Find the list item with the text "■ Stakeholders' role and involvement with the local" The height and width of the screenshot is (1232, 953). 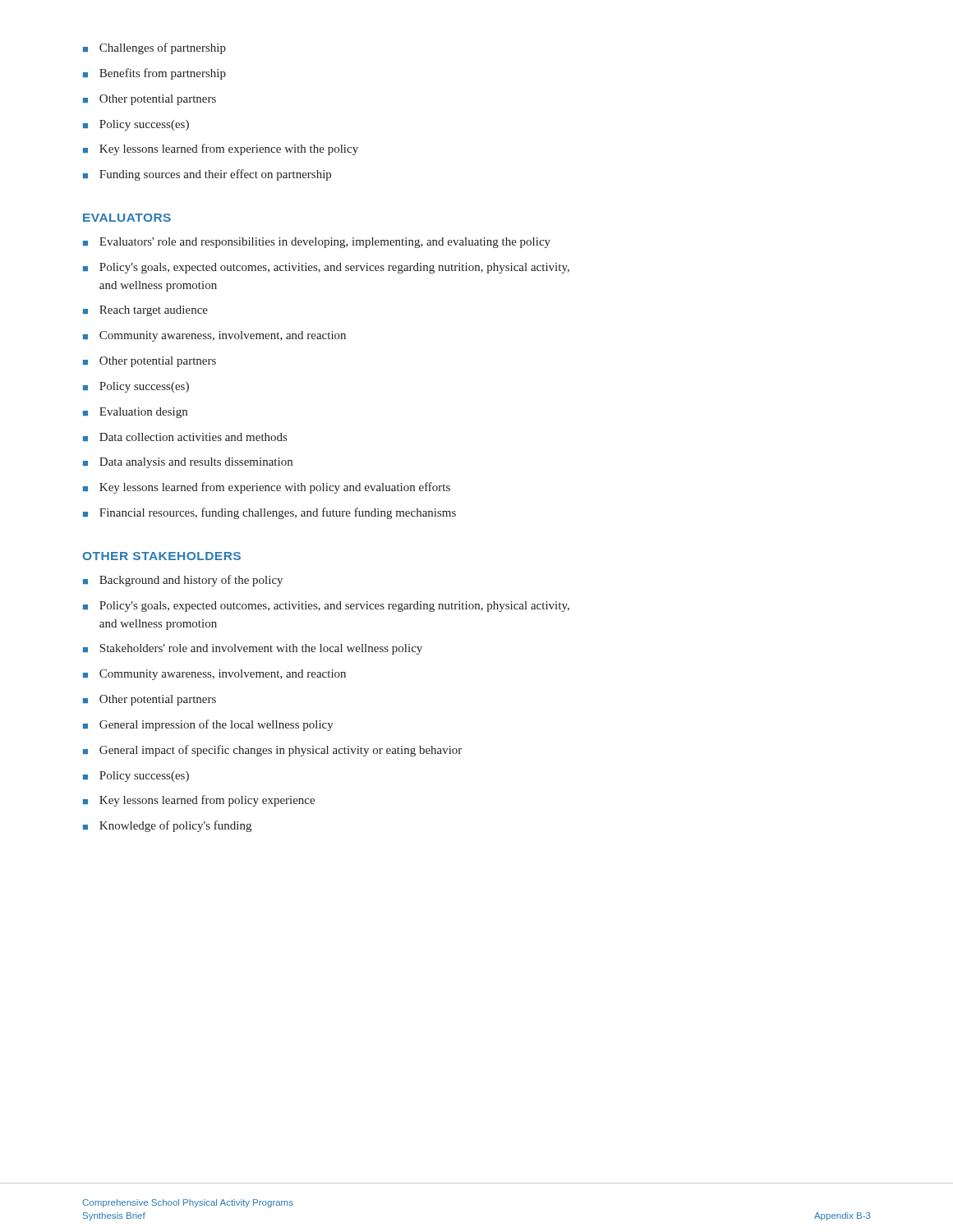click(x=253, y=649)
